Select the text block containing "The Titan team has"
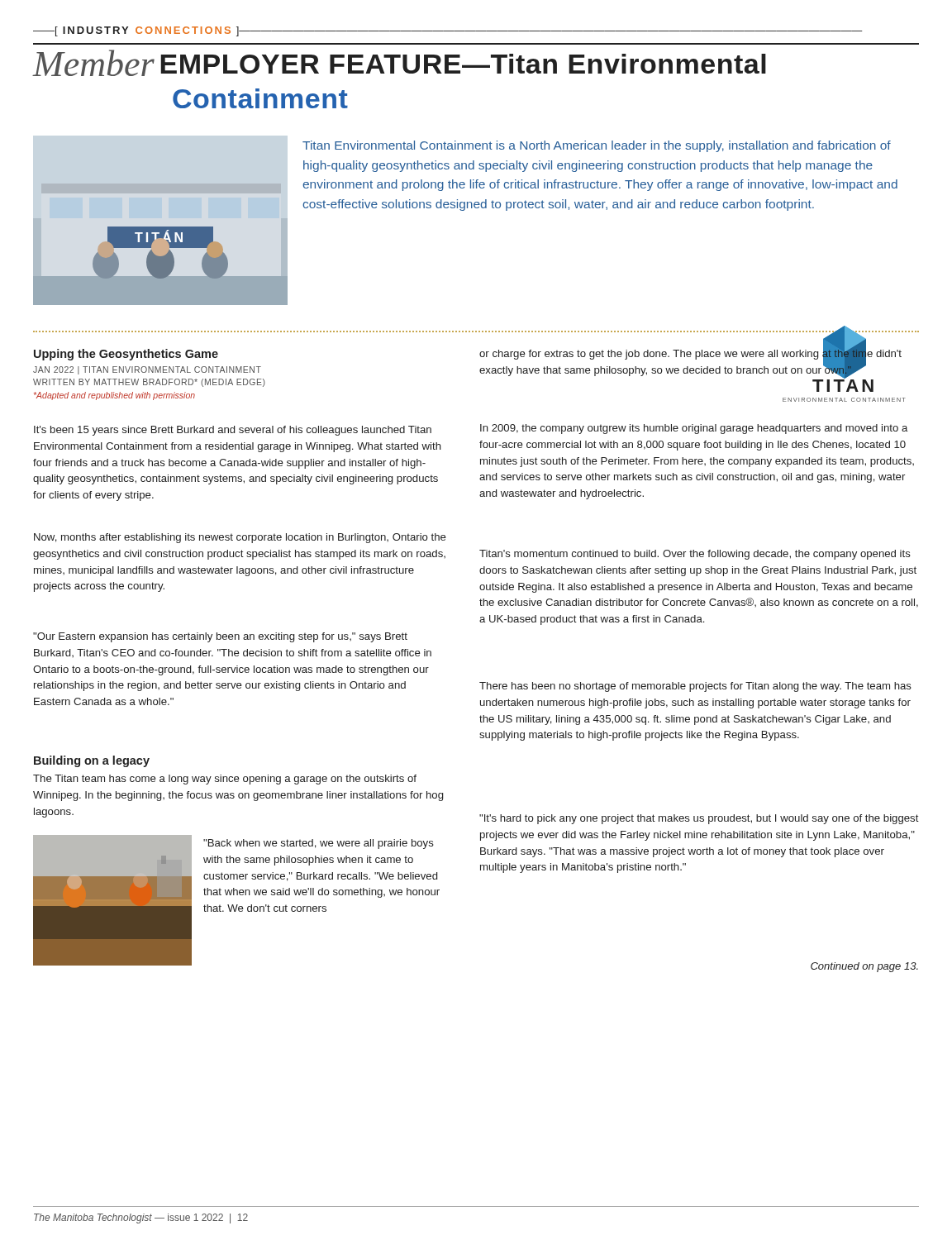The height and width of the screenshot is (1240, 952). tap(238, 795)
